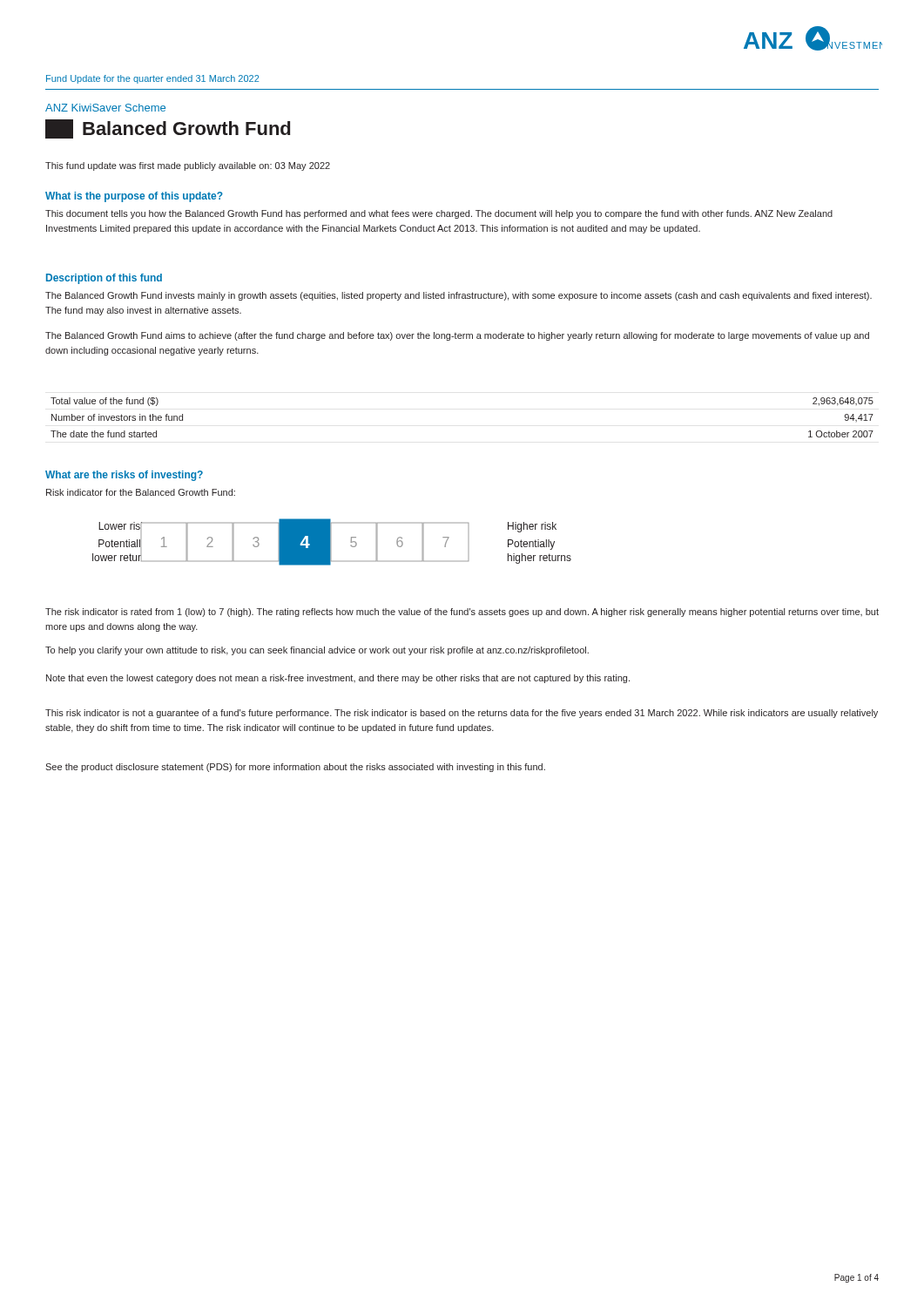Where is the passage that starts "This risk indicator is not"?
This screenshot has height=1307, width=924.
click(x=462, y=720)
